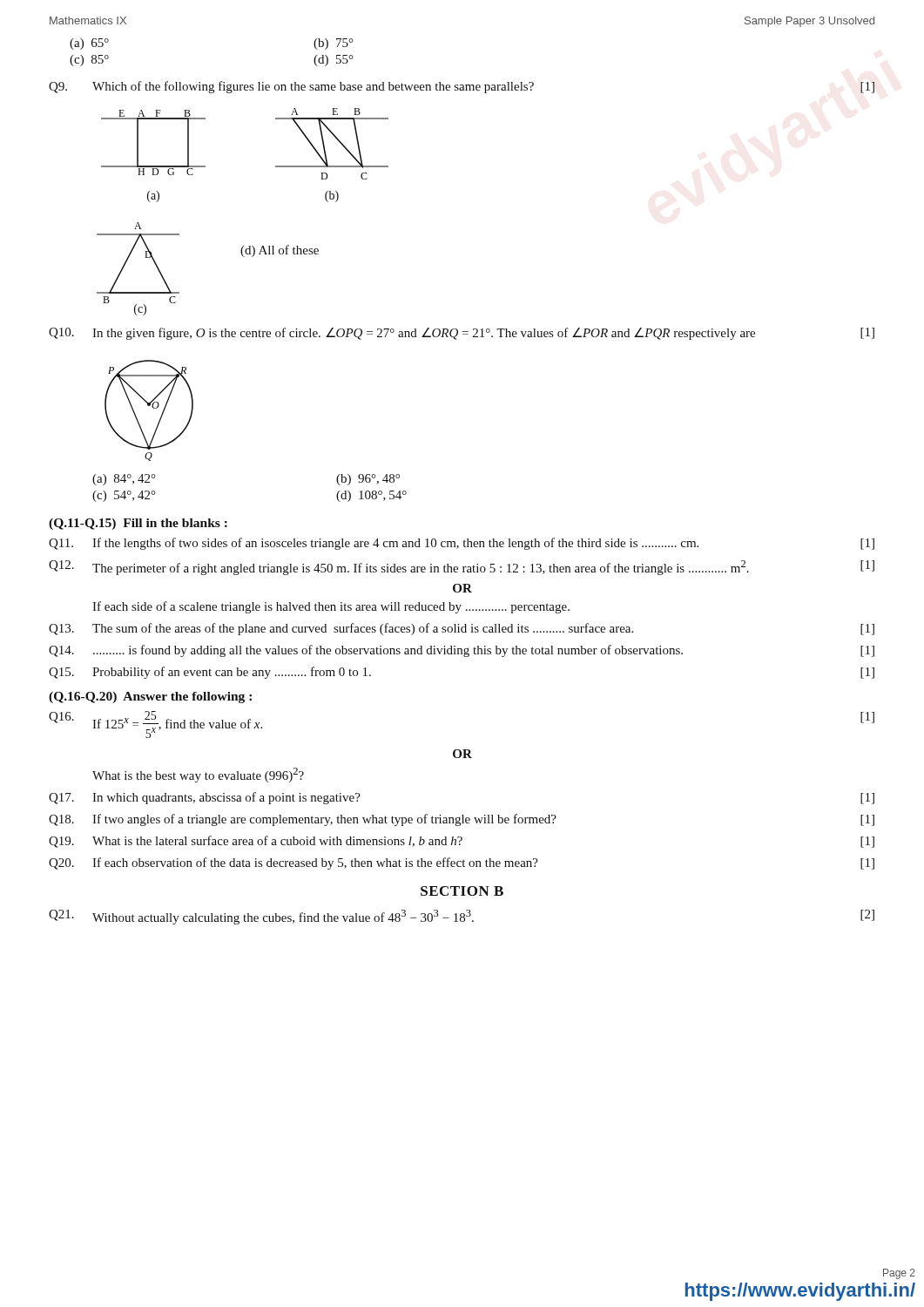This screenshot has width=924, height=1307.
Task: Point to the block beginning "Q16. If 125x ="
Action: (152, 724)
